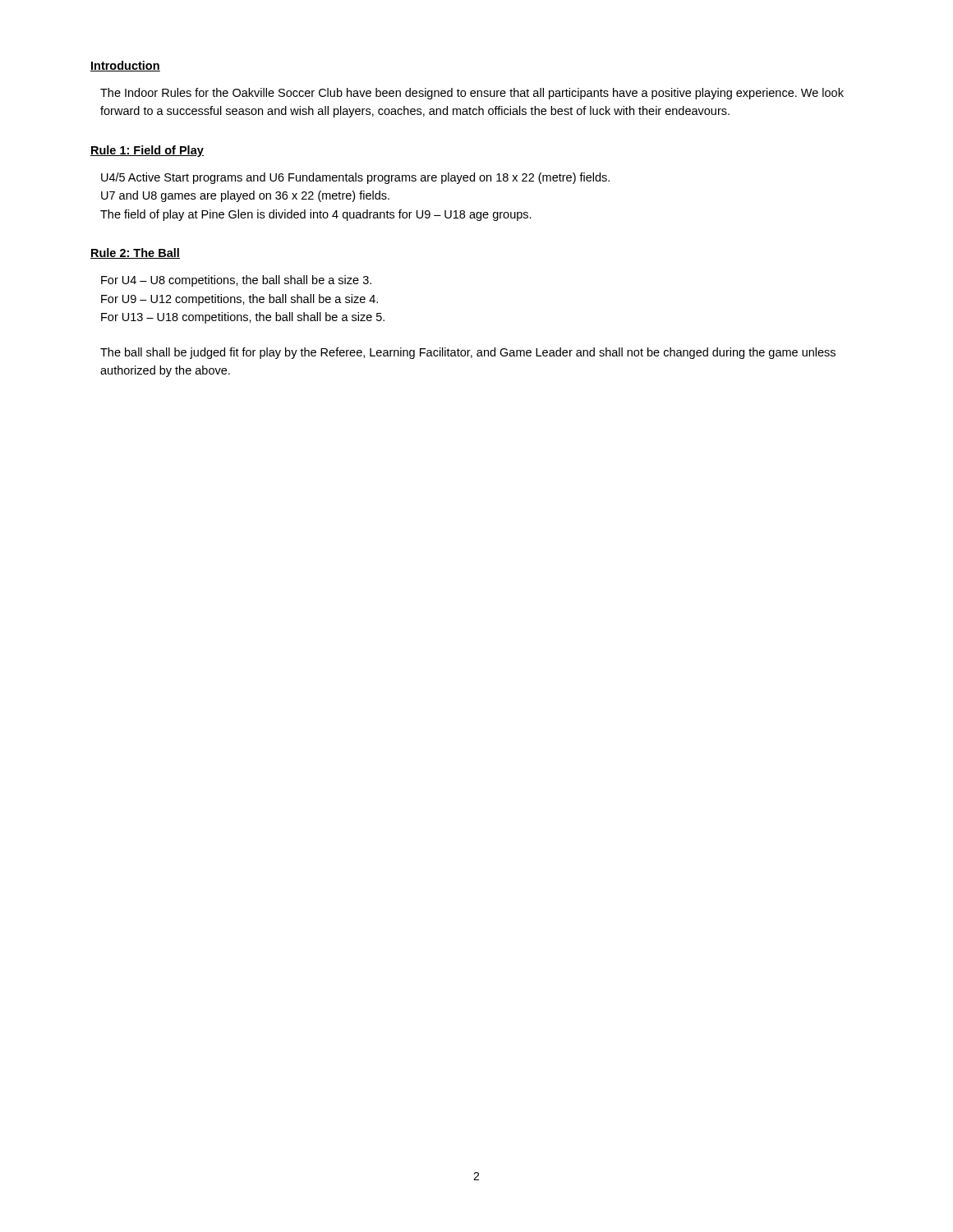This screenshot has height=1232, width=953.
Task: Locate the text block that says "U4/5 Active Start programs and U6 Fundamentals"
Action: 356,196
